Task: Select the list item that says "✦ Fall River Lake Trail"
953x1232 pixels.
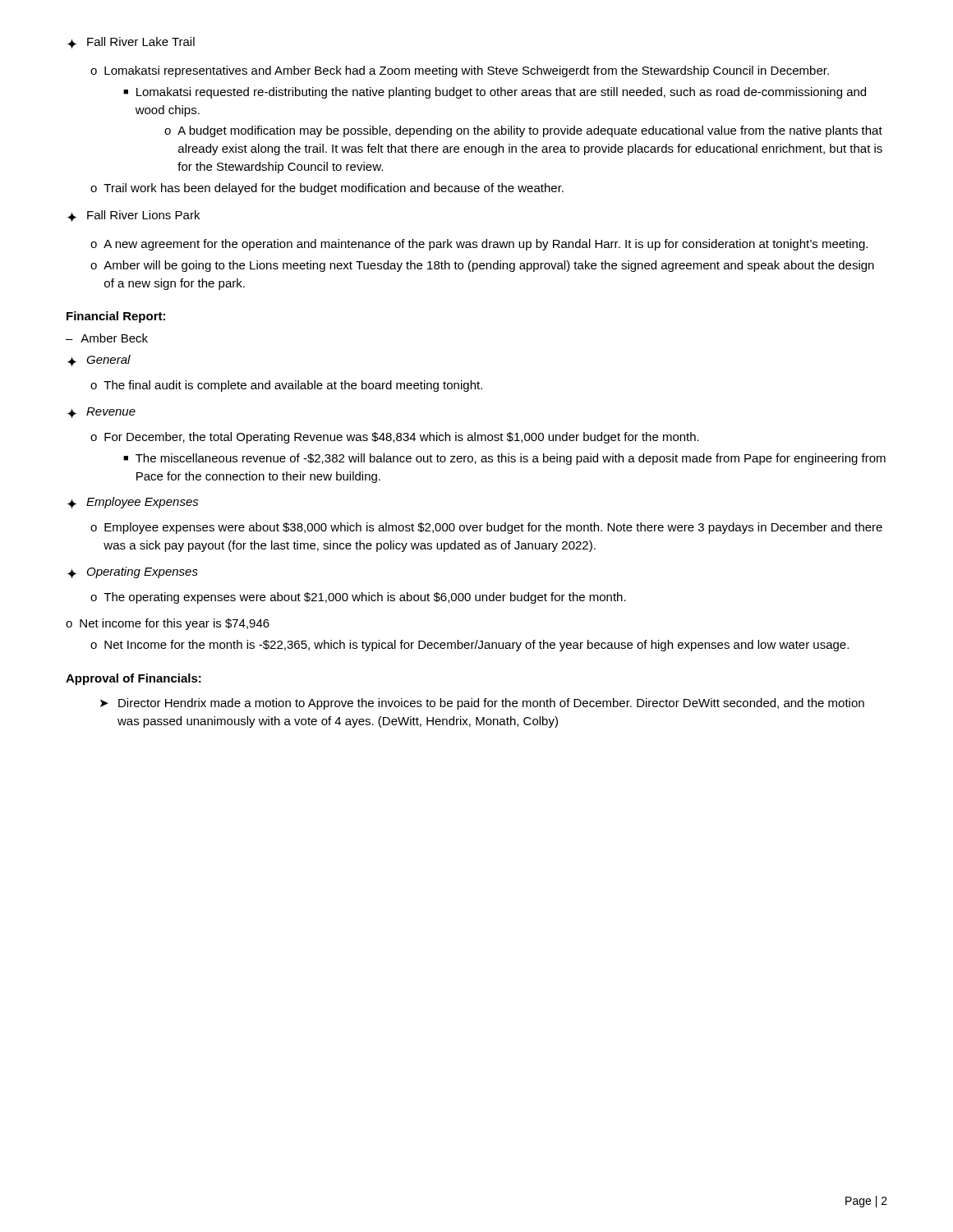Action: click(130, 44)
